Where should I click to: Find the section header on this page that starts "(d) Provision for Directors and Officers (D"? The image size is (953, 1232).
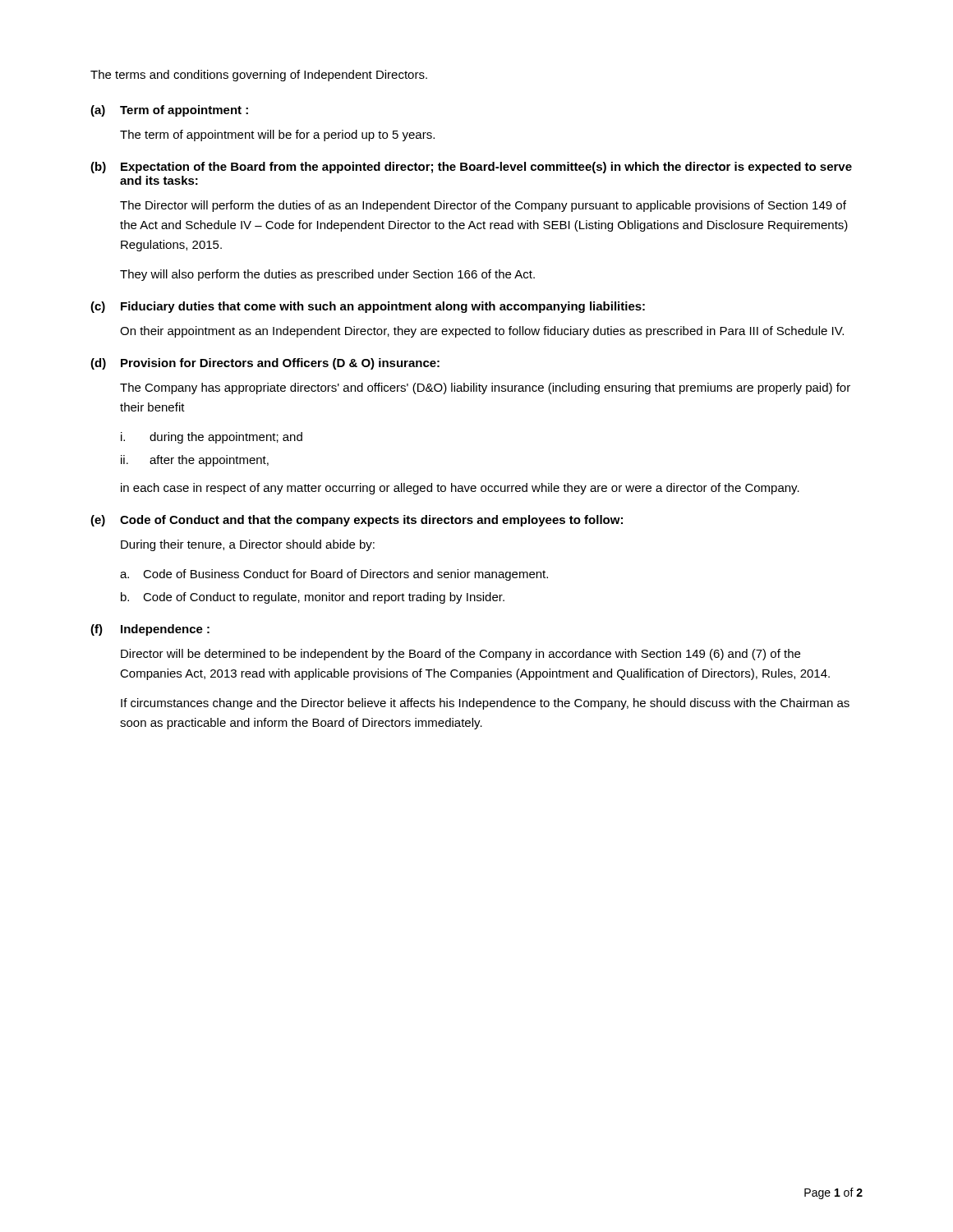(x=265, y=362)
